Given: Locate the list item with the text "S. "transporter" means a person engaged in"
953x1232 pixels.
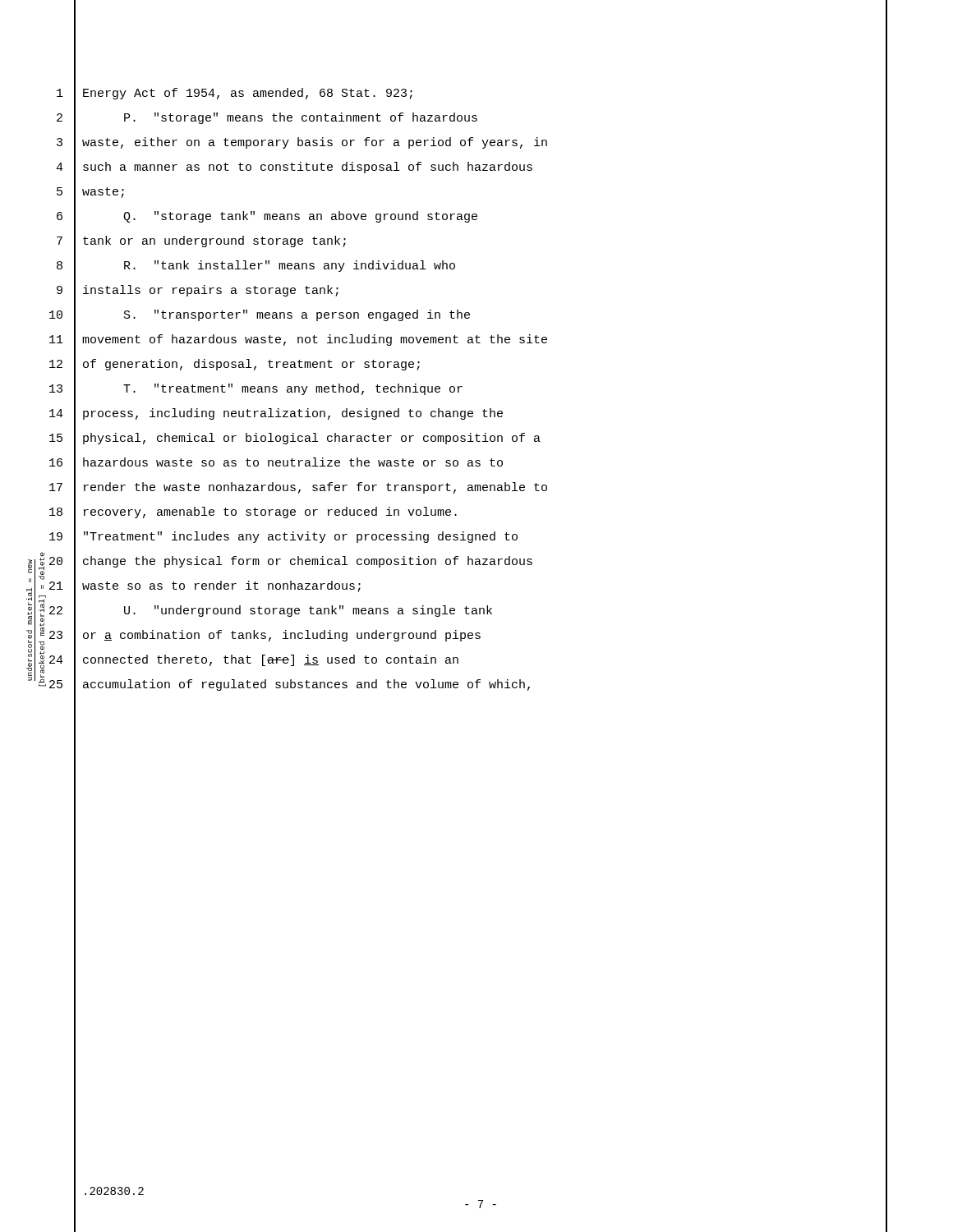Looking at the screenshot, I should tap(297, 316).
